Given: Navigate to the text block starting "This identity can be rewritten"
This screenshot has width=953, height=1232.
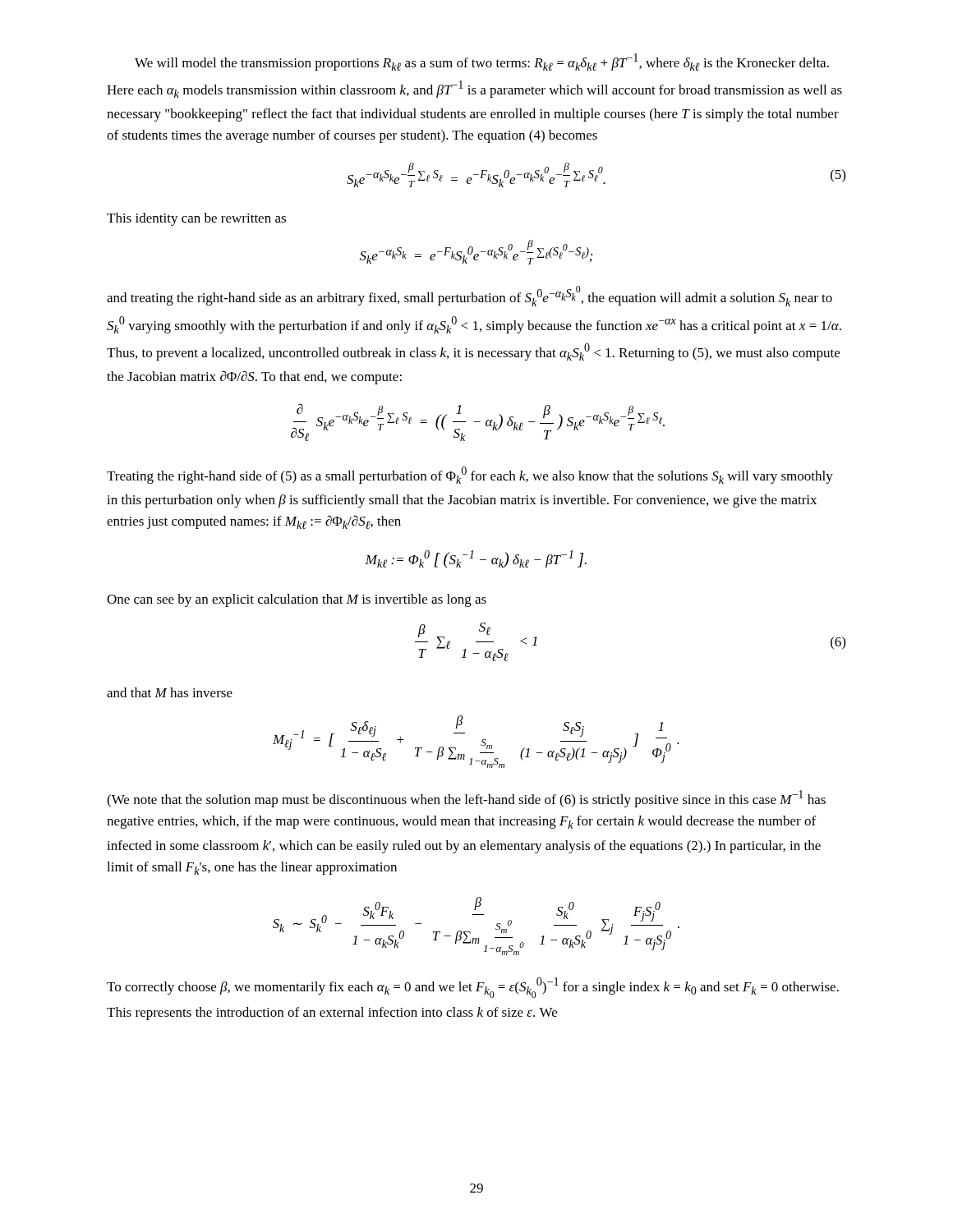Looking at the screenshot, I should (196, 219).
